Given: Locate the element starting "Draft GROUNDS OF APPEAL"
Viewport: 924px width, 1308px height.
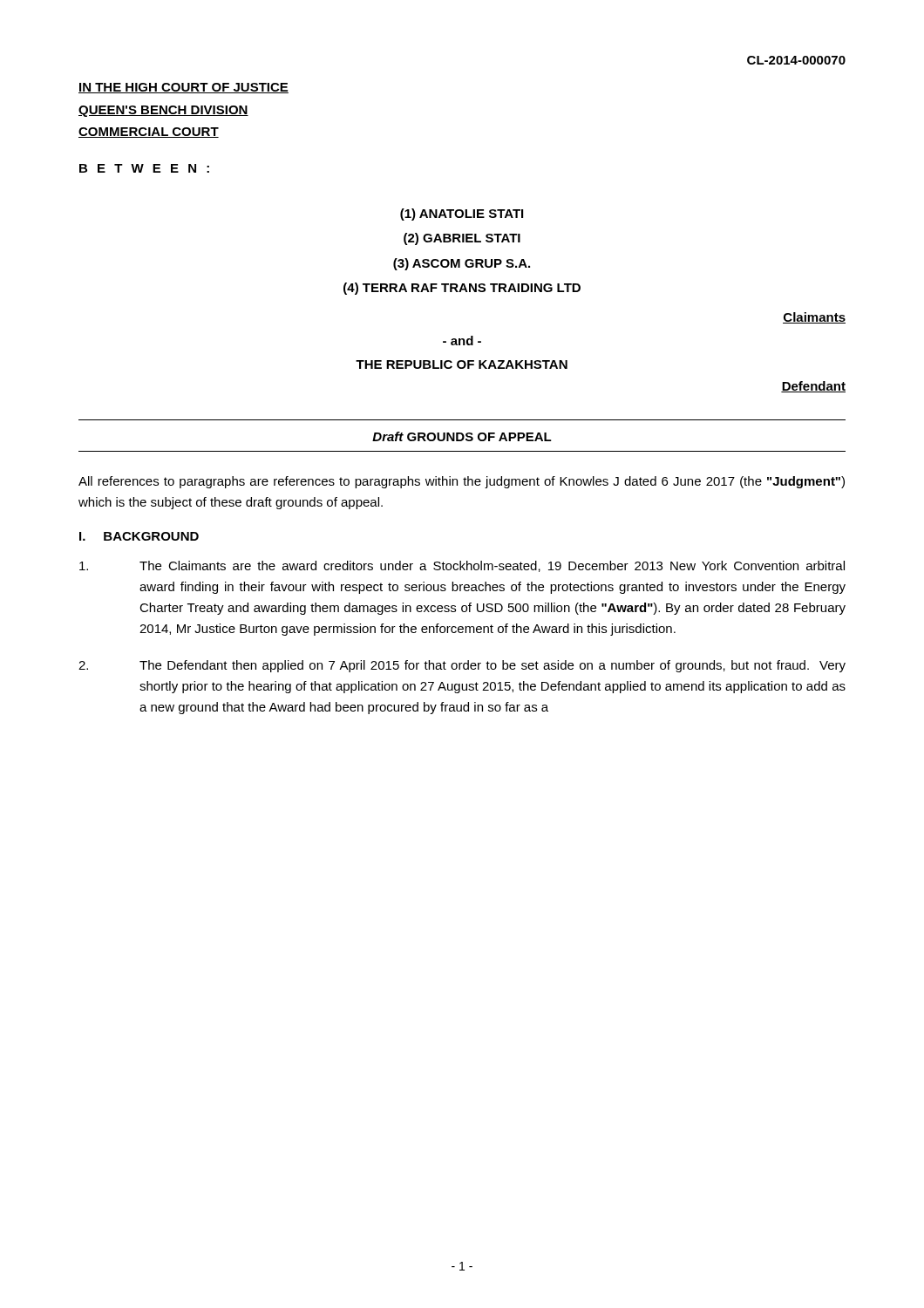Looking at the screenshot, I should point(462,436).
